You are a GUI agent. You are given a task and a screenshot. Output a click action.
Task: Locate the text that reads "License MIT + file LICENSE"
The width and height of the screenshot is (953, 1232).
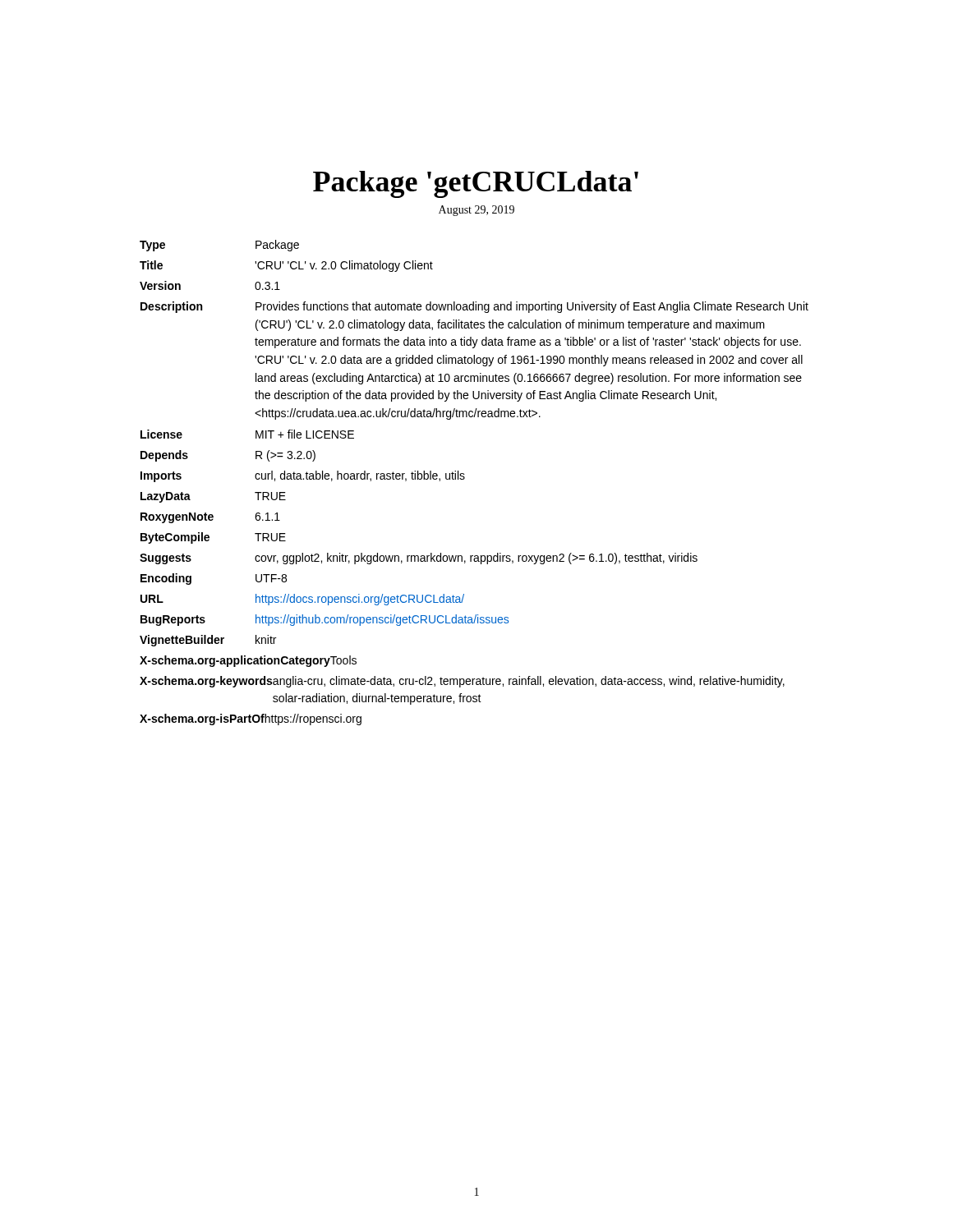click(x=160, y=433)
